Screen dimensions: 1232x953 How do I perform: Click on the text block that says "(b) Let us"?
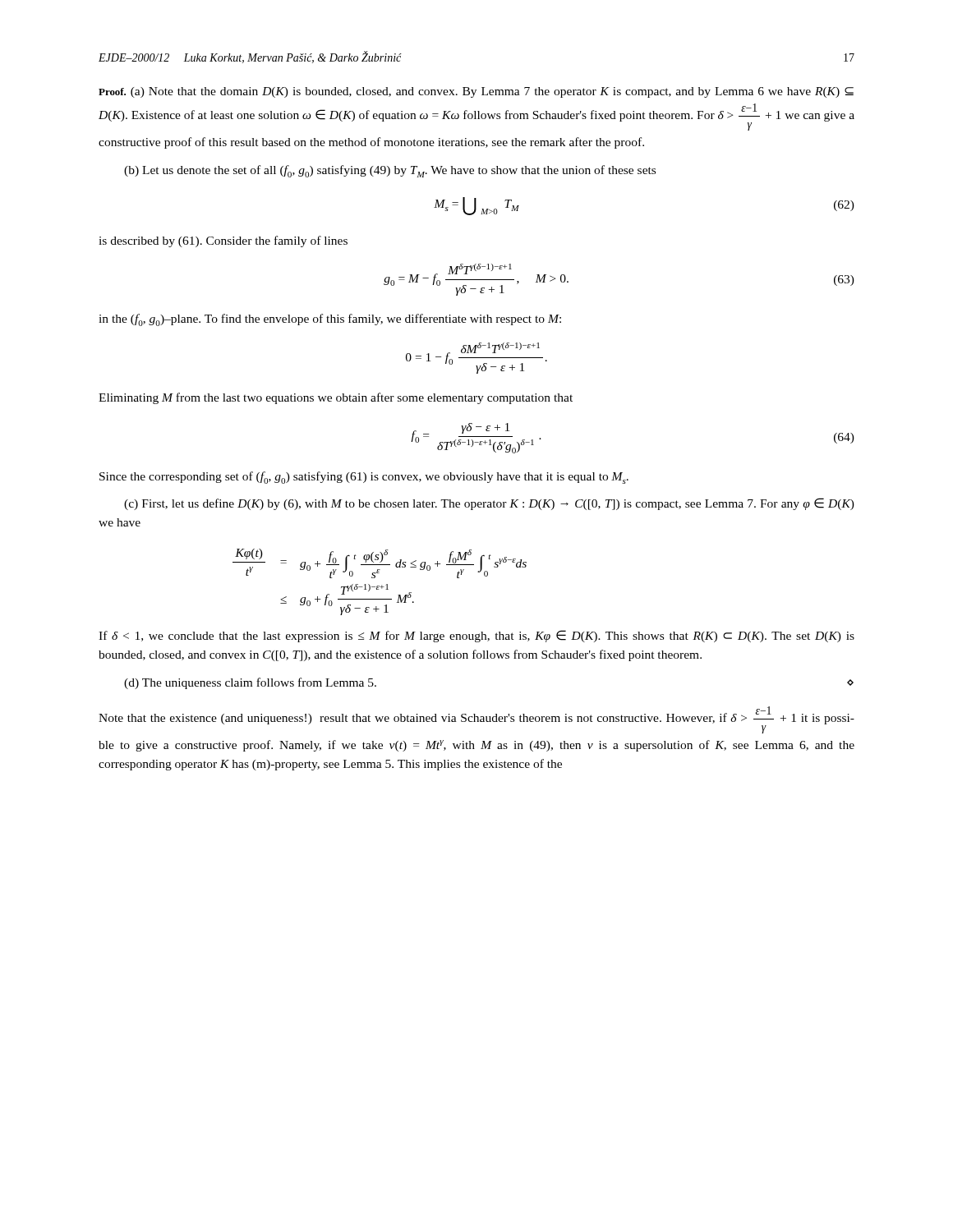coord(476,169)
